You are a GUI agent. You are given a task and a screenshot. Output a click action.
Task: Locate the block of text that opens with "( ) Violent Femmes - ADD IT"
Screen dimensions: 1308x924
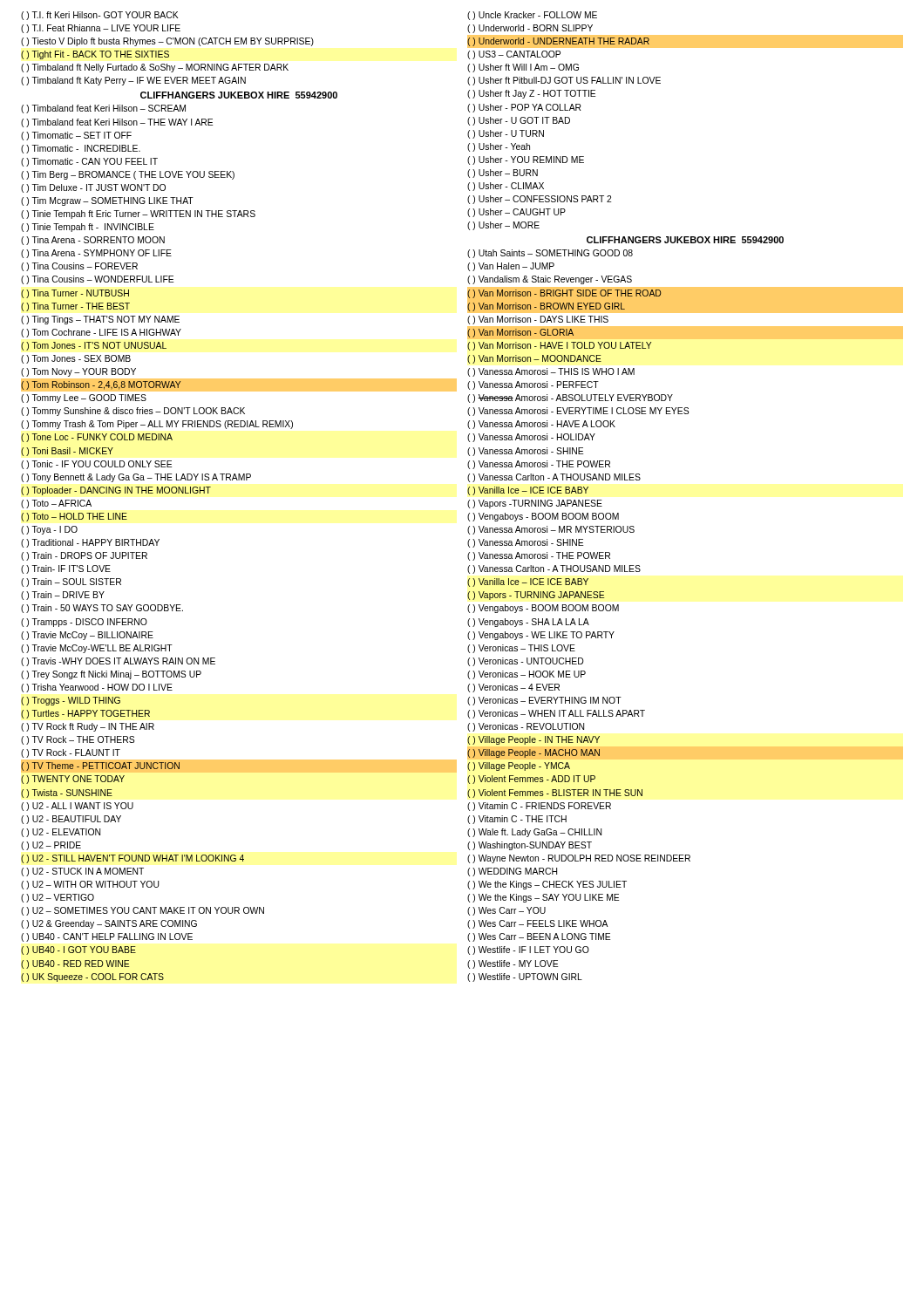(x=532, y=780)
